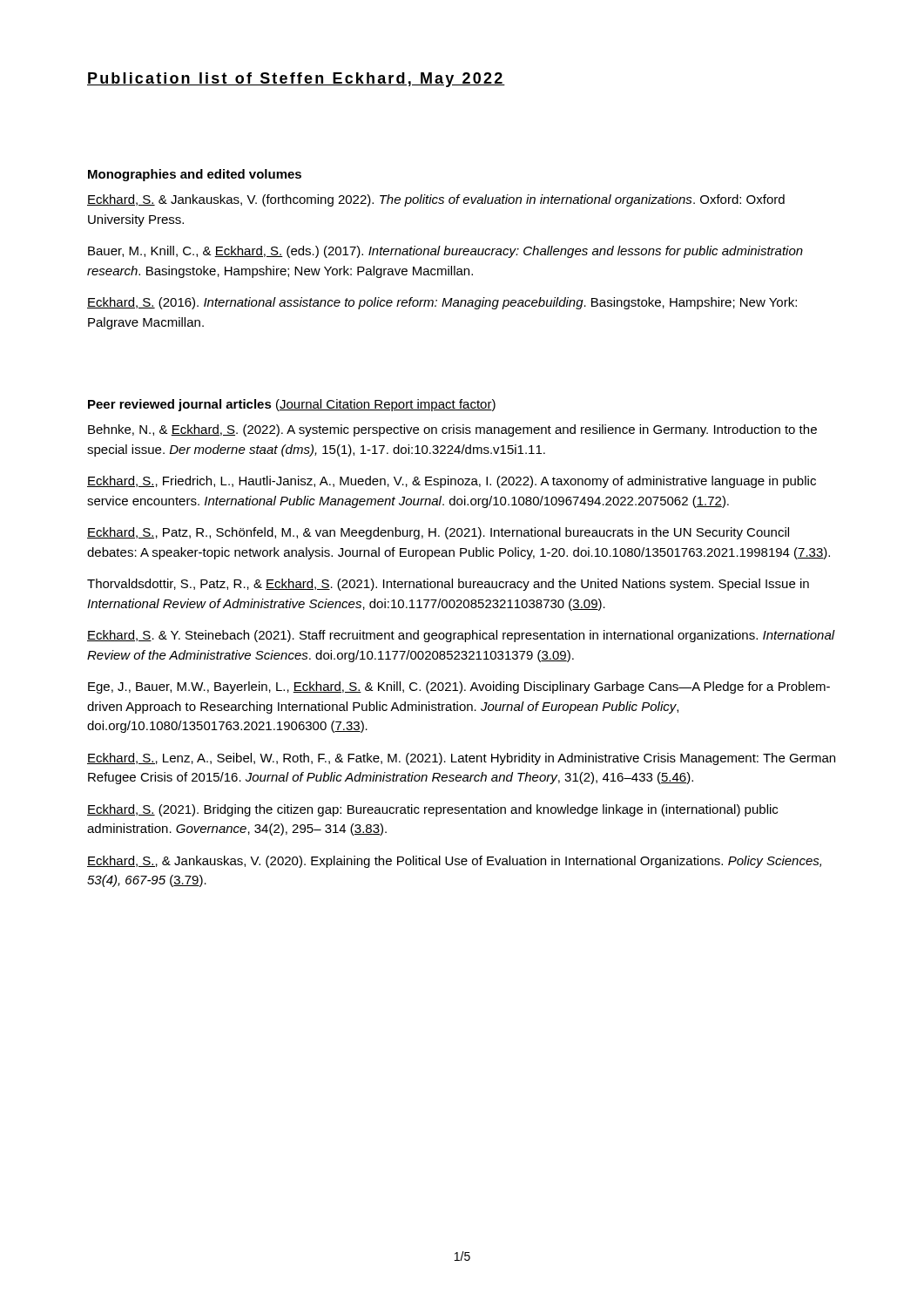The image size is (924, 1307).
Task: Find the region starting "Monographies and edited volumes"
Action: (195, 175)
